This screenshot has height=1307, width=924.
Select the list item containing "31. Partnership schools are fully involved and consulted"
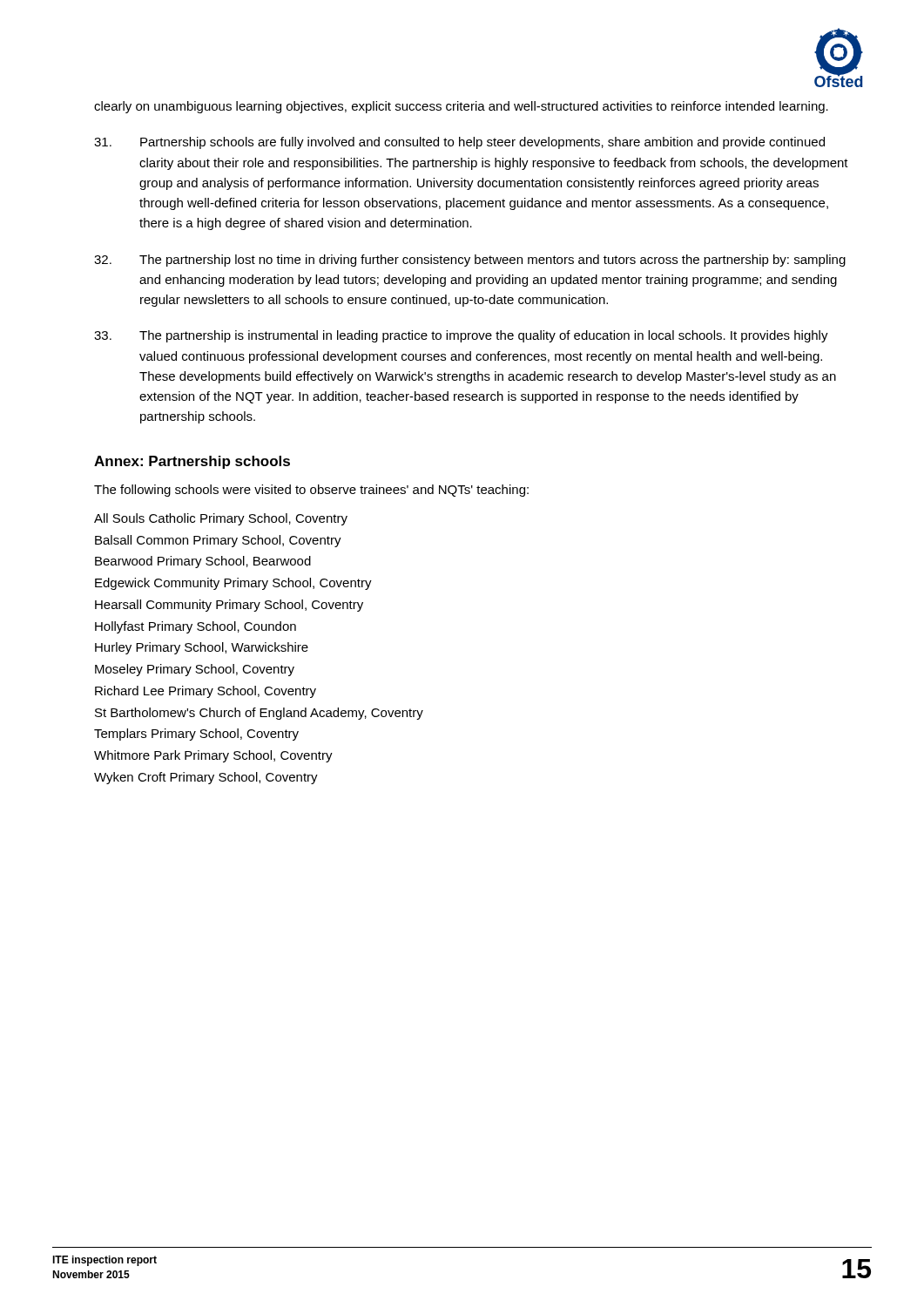coord(474,182)
